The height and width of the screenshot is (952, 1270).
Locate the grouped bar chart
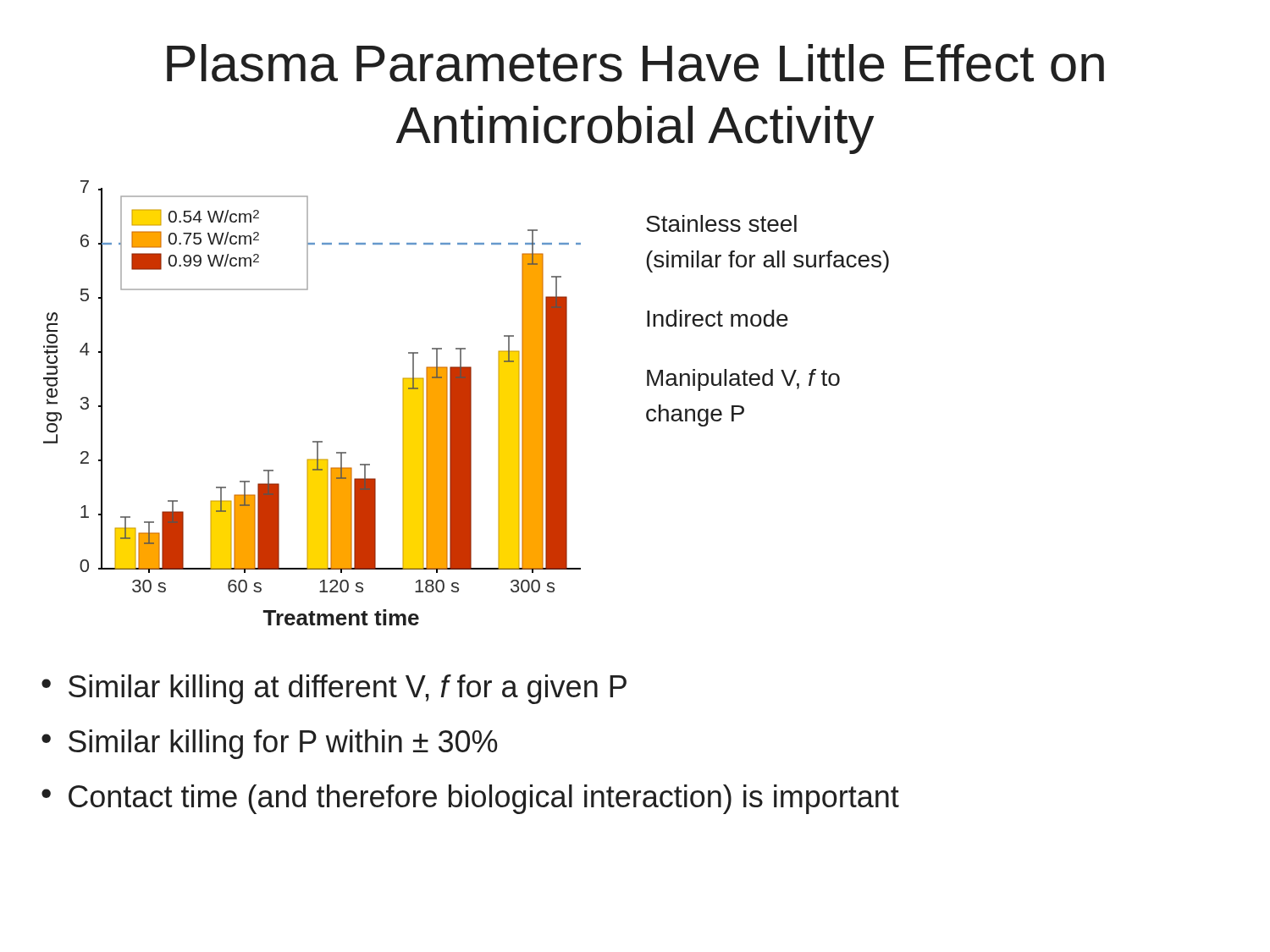(x=320, y=412)
